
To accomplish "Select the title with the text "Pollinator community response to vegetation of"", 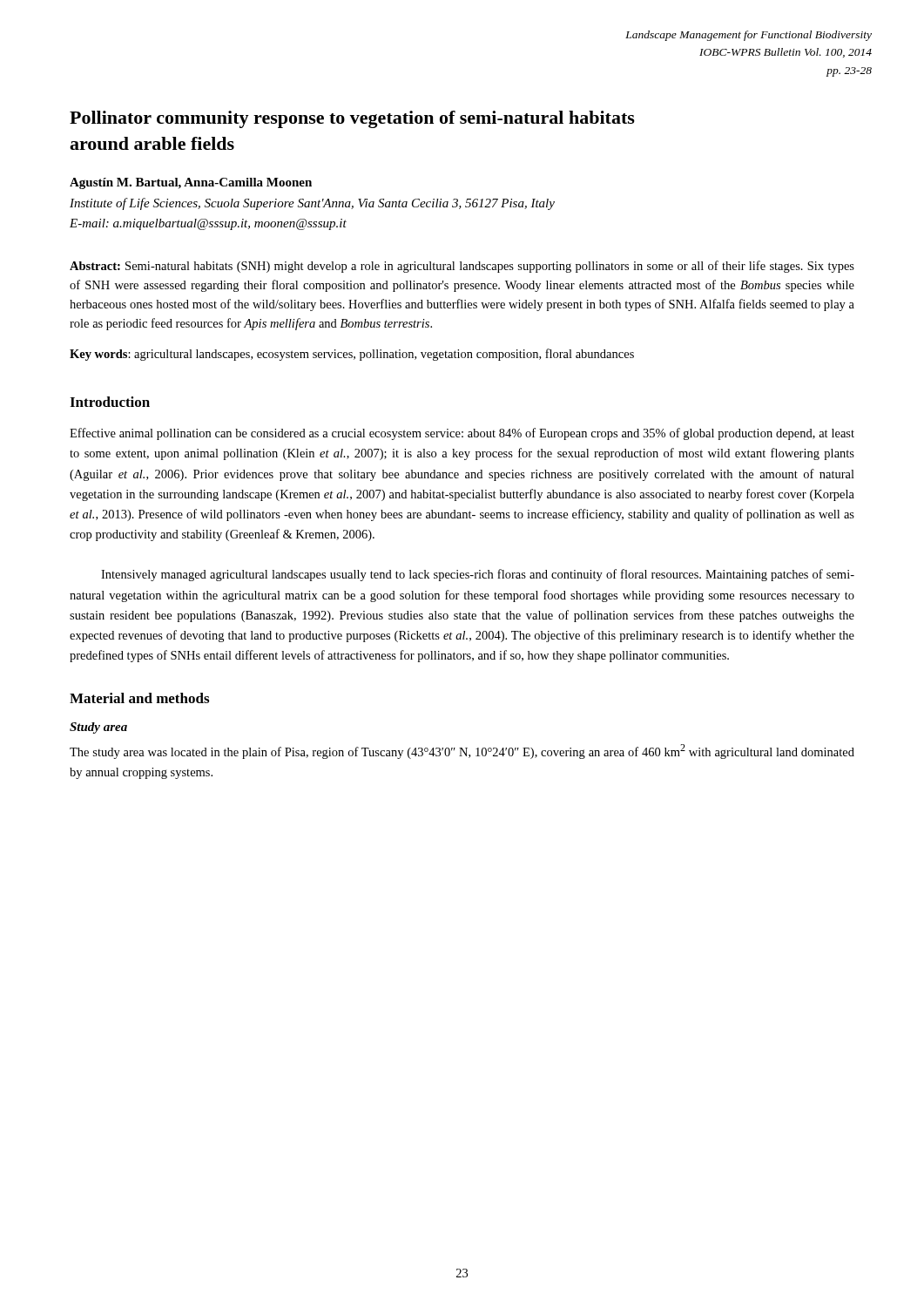I will coord(352,130).
